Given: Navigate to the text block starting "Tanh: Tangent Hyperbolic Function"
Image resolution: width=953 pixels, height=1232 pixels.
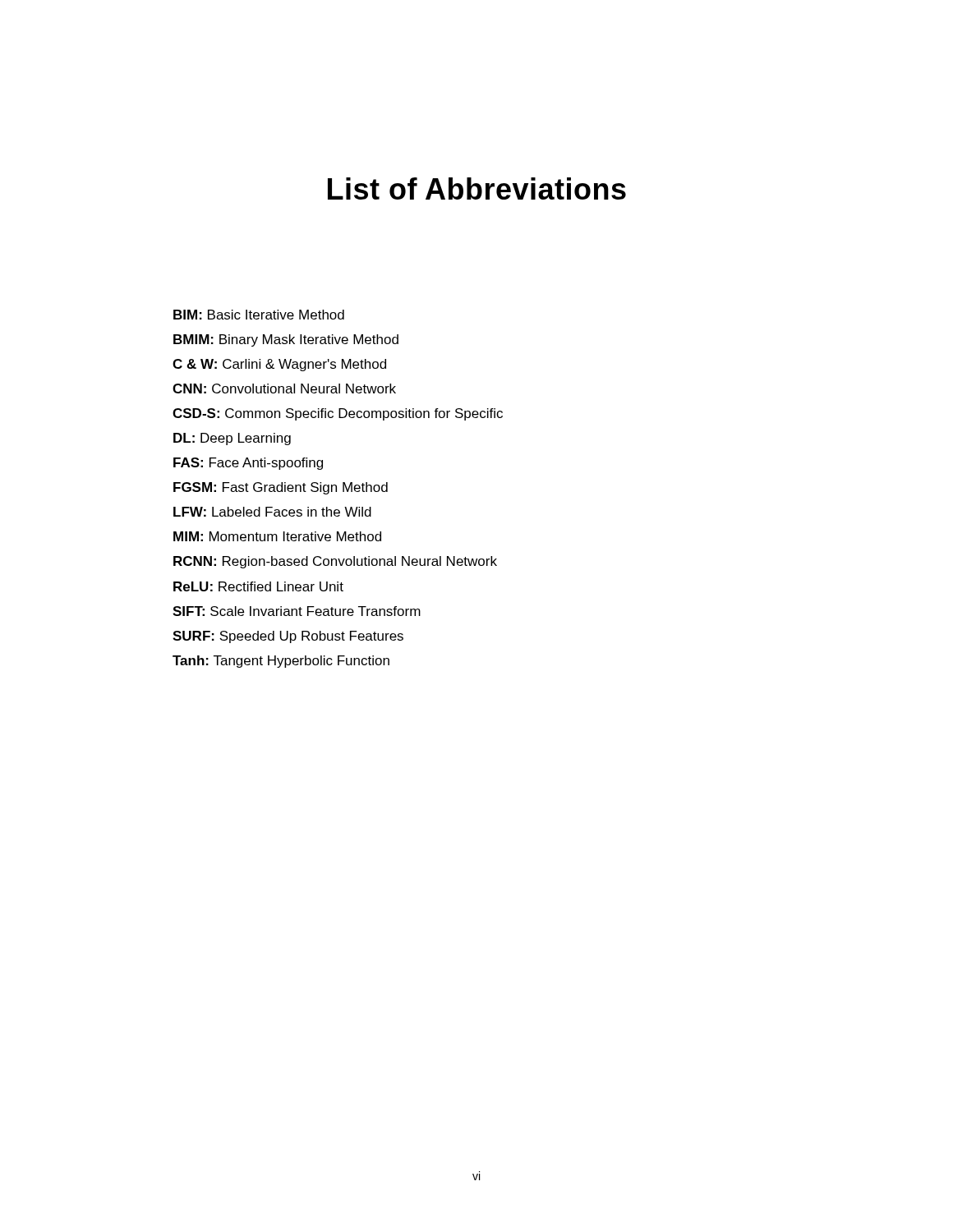Looking at the screenshot, I should point(281,660).
